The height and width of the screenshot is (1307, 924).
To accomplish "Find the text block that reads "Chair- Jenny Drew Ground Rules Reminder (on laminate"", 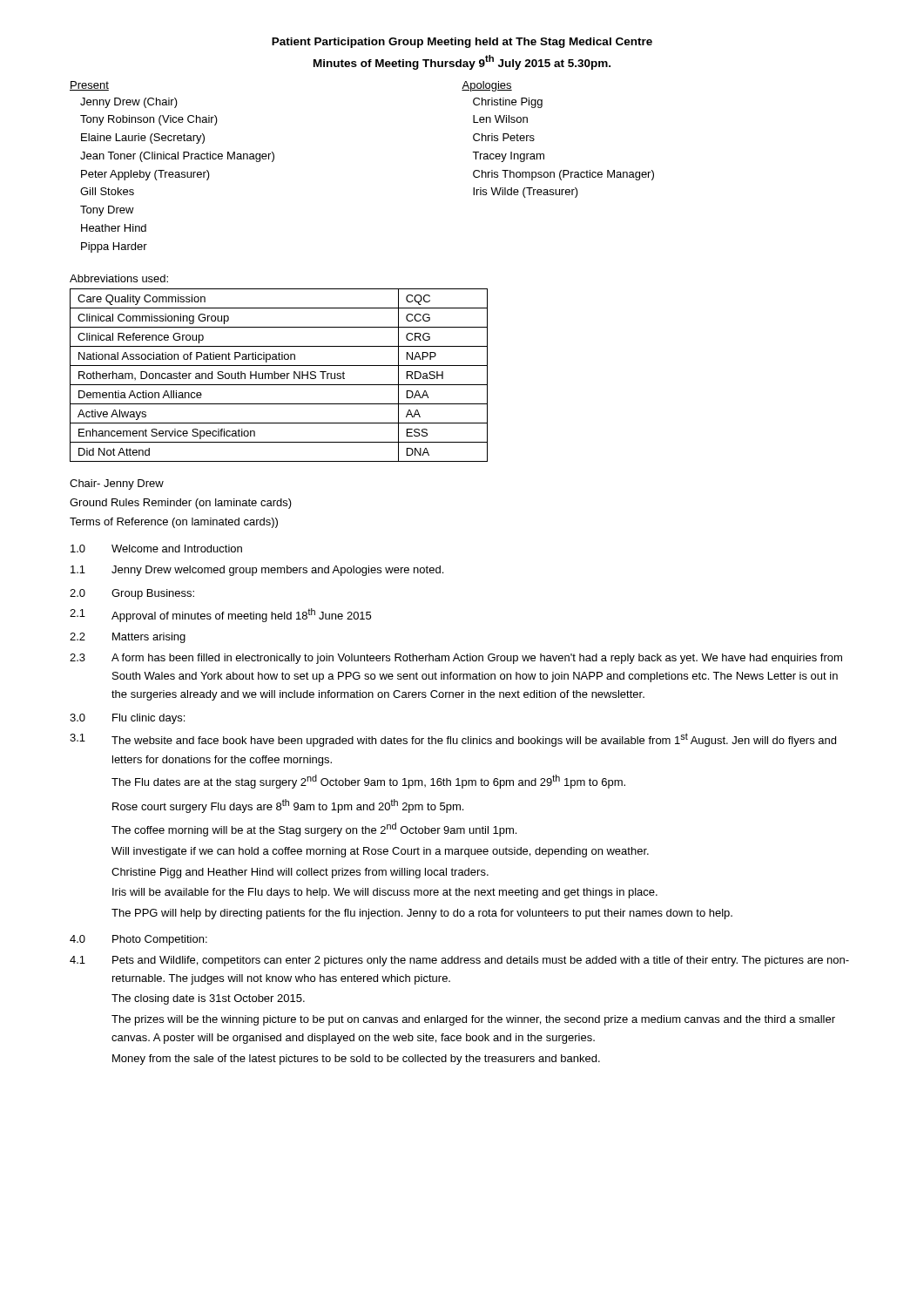I will coord(181,502).
